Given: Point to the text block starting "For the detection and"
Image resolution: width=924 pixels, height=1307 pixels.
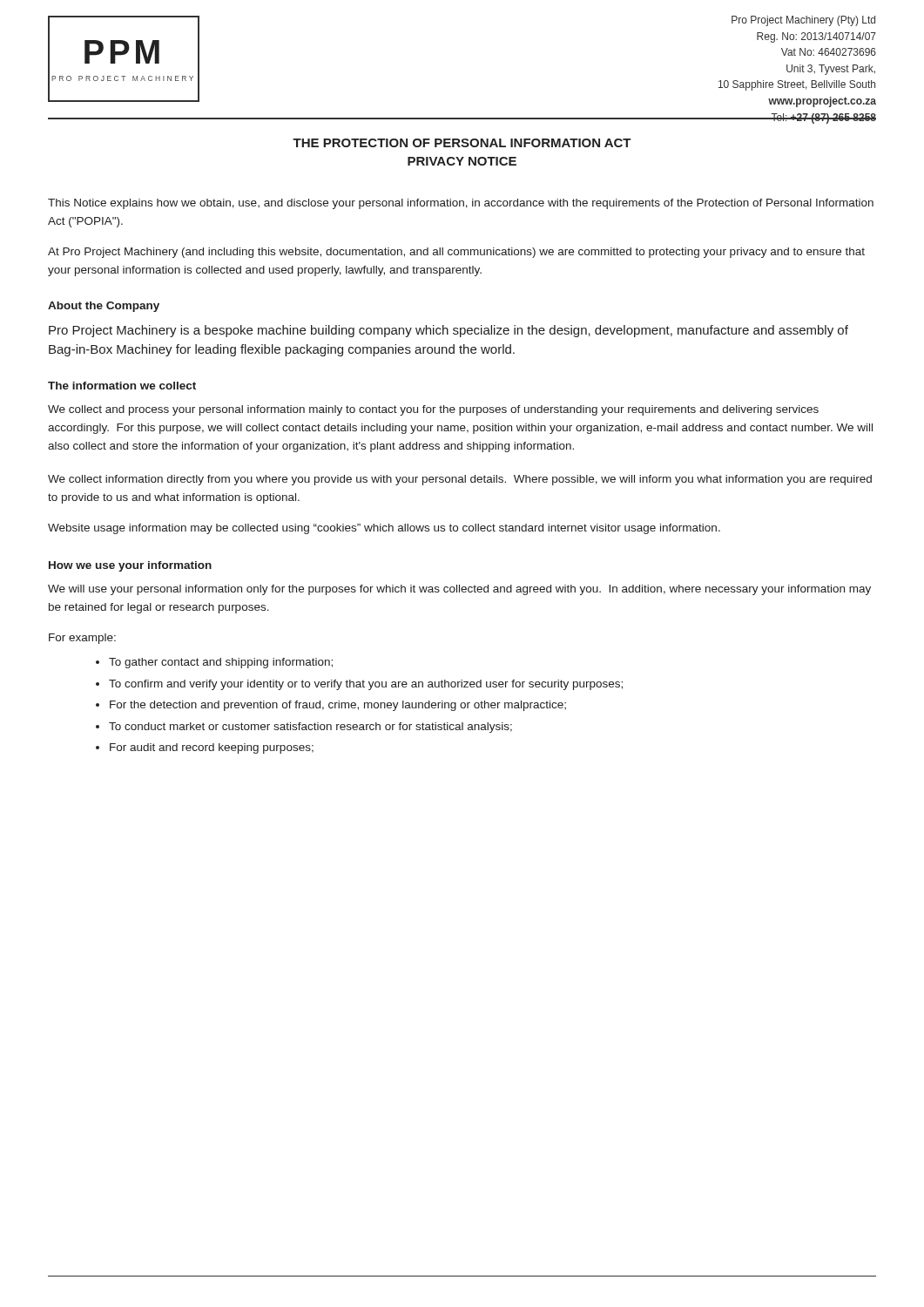Looking at the screenshot, I should 338,705.
